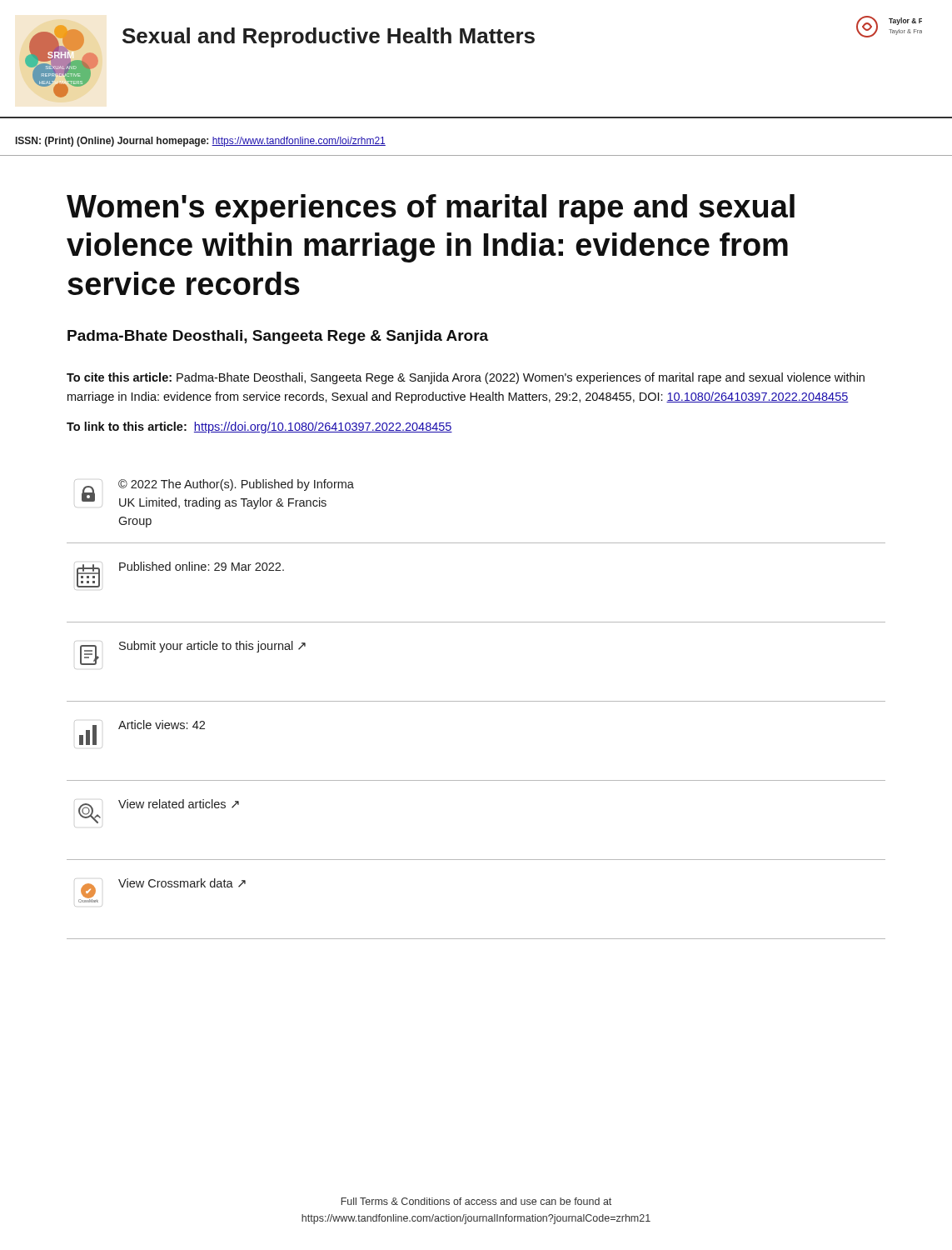
Task: Point to "Submit your article to this journal ↗"
Action: pos(213,646)
